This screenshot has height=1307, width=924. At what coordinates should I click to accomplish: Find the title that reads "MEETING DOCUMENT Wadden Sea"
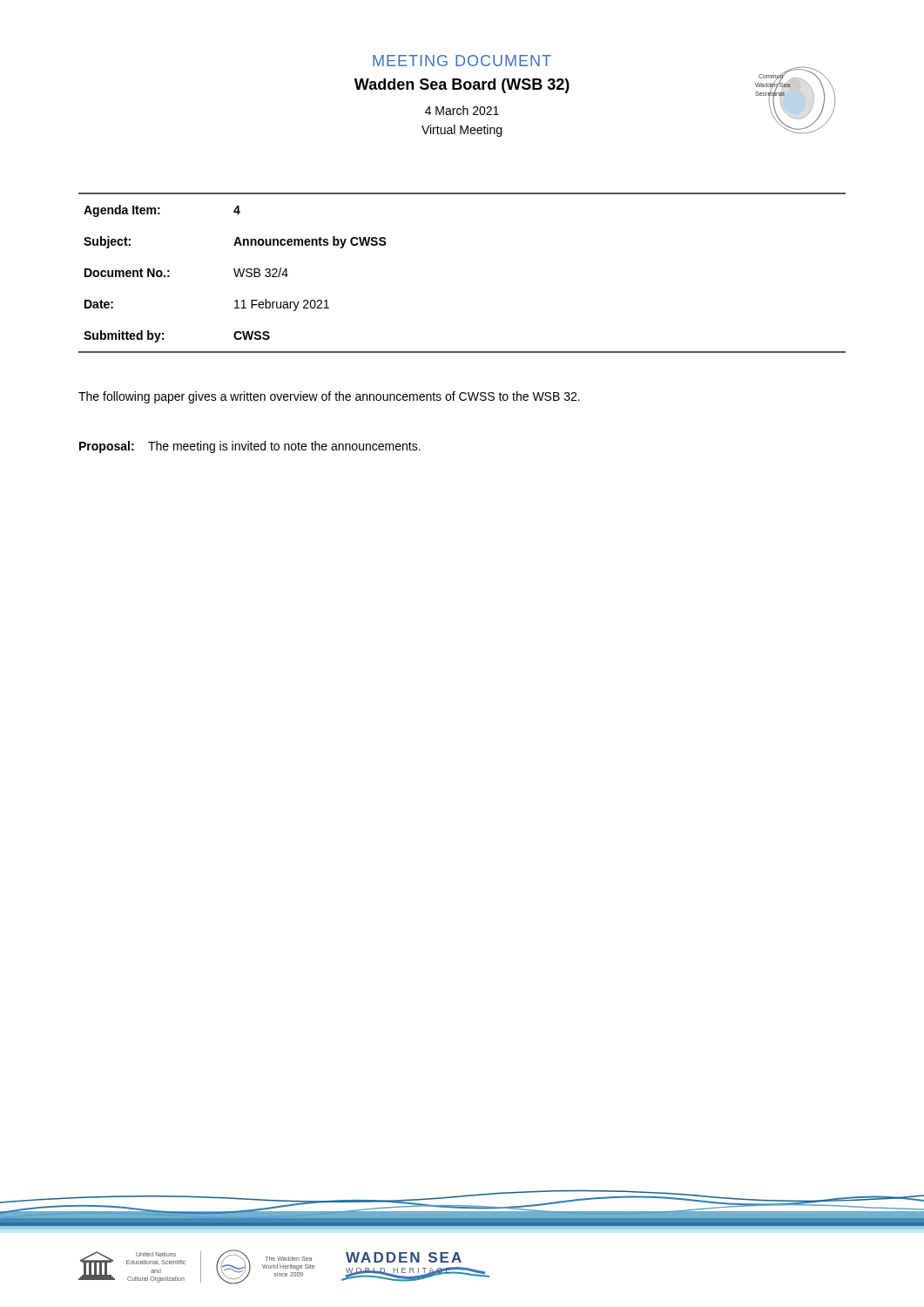point(462,96)
